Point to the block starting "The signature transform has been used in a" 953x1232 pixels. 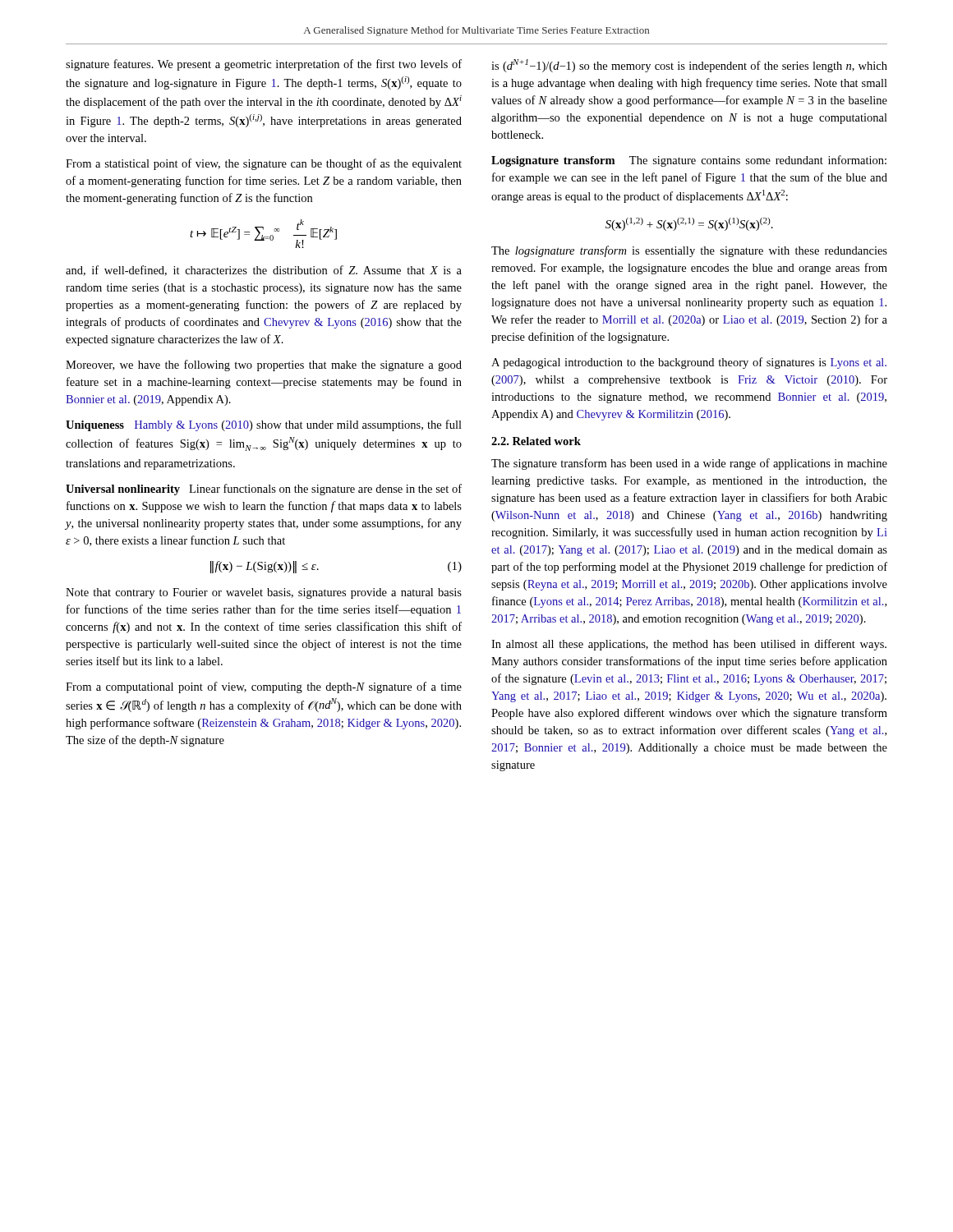tap(689, 614)
